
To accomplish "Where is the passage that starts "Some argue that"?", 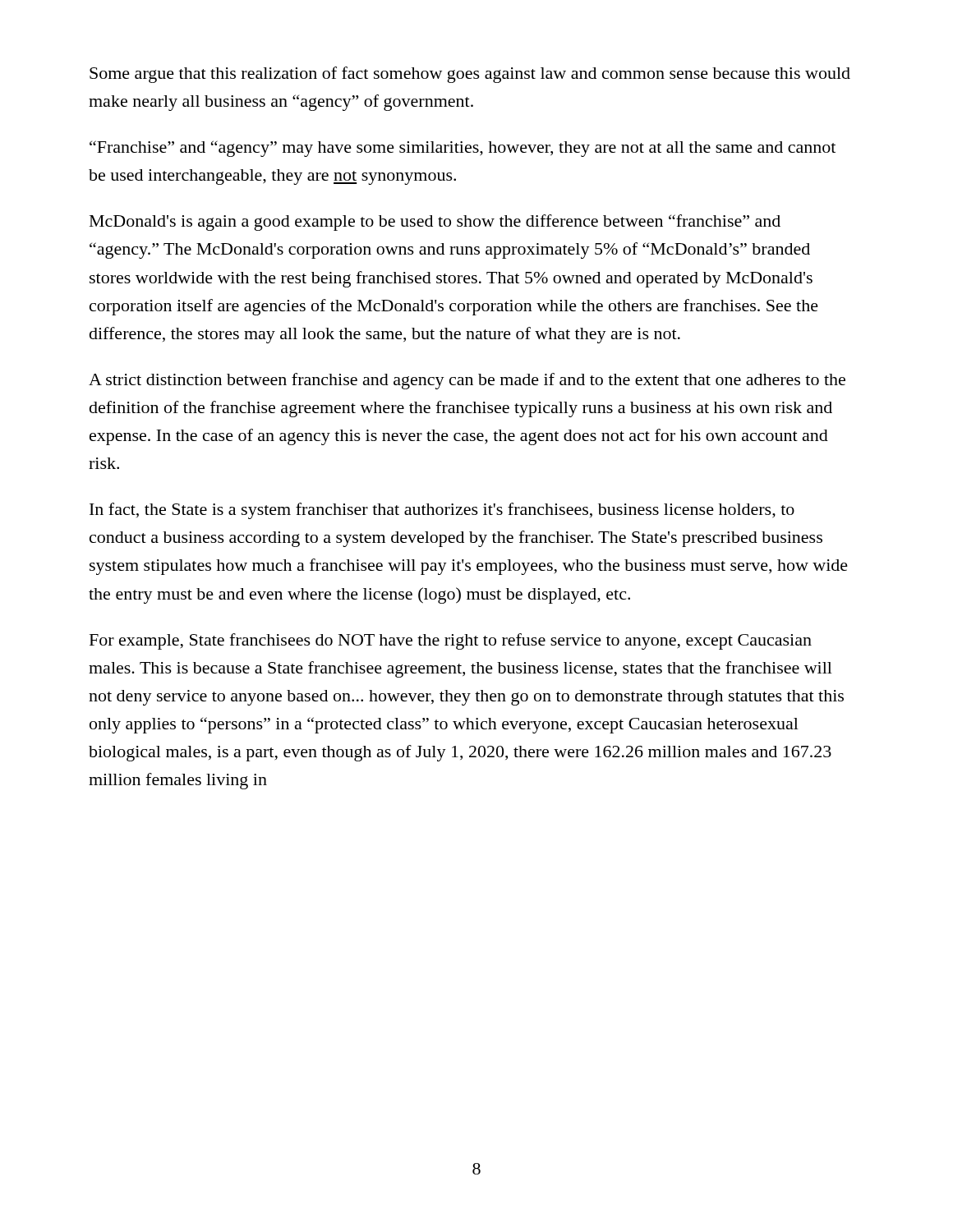I will [x=470, y=87].
